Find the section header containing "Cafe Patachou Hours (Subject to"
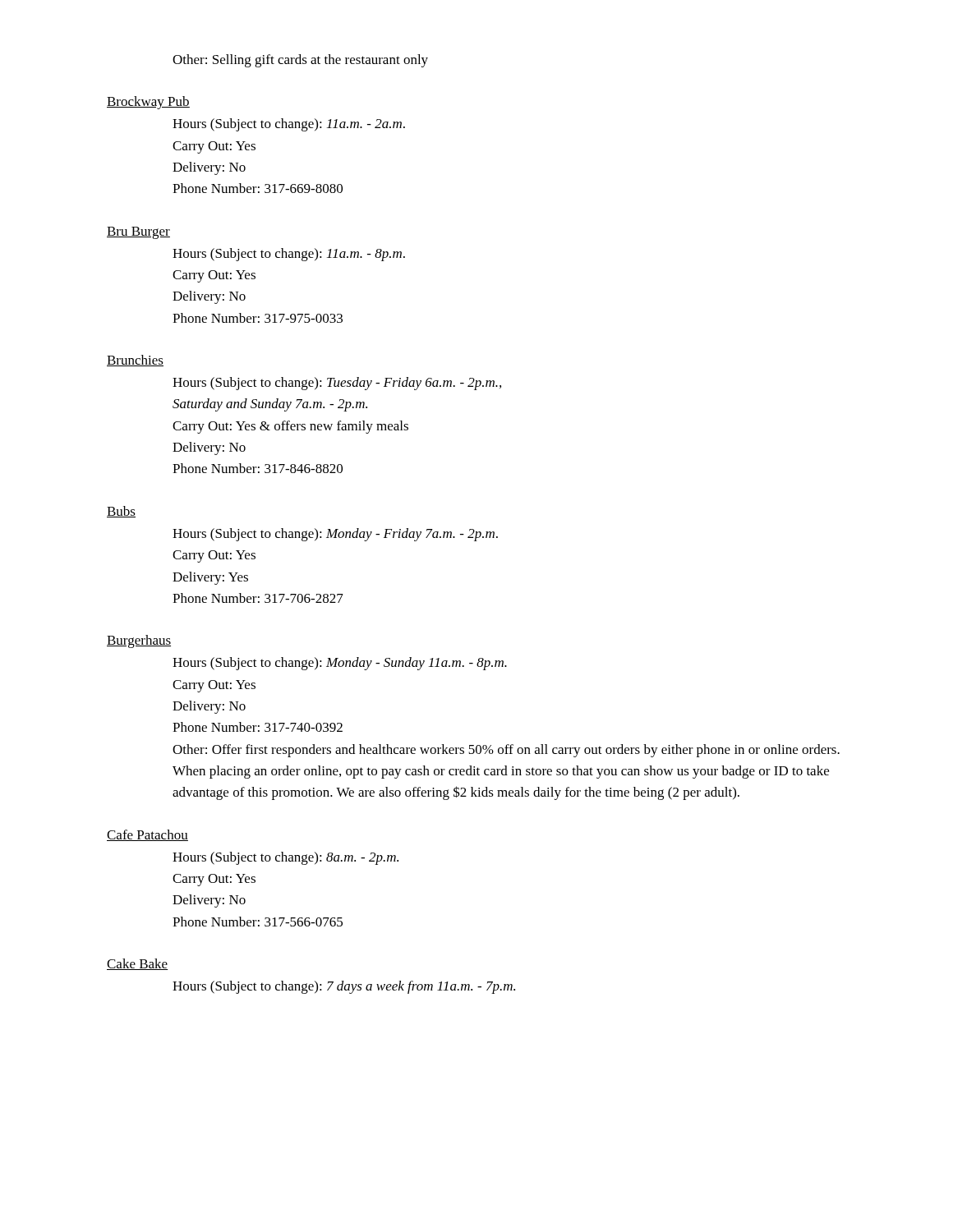 [147, 835]
